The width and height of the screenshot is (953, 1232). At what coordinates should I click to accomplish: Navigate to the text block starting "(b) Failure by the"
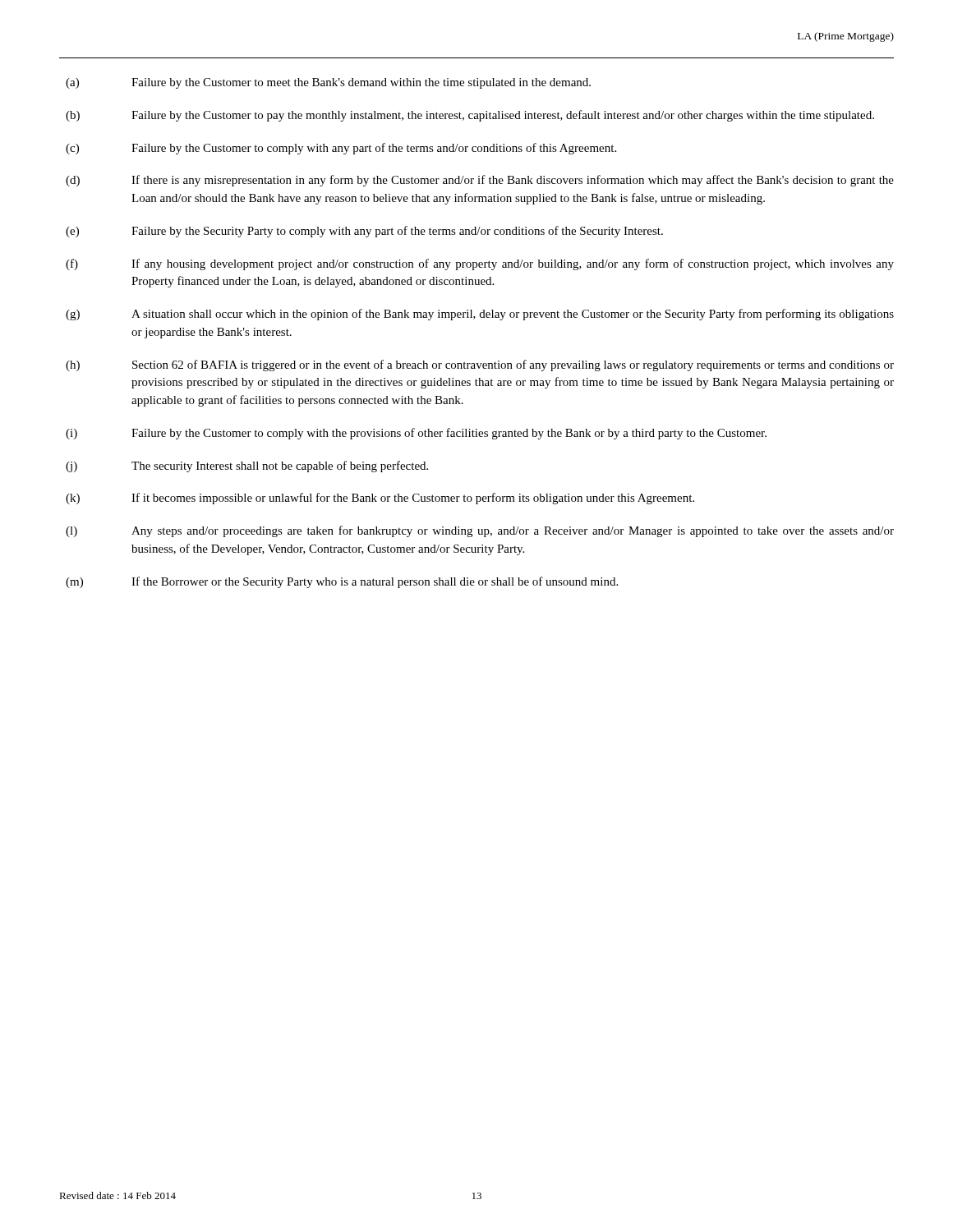coord(476,116)
